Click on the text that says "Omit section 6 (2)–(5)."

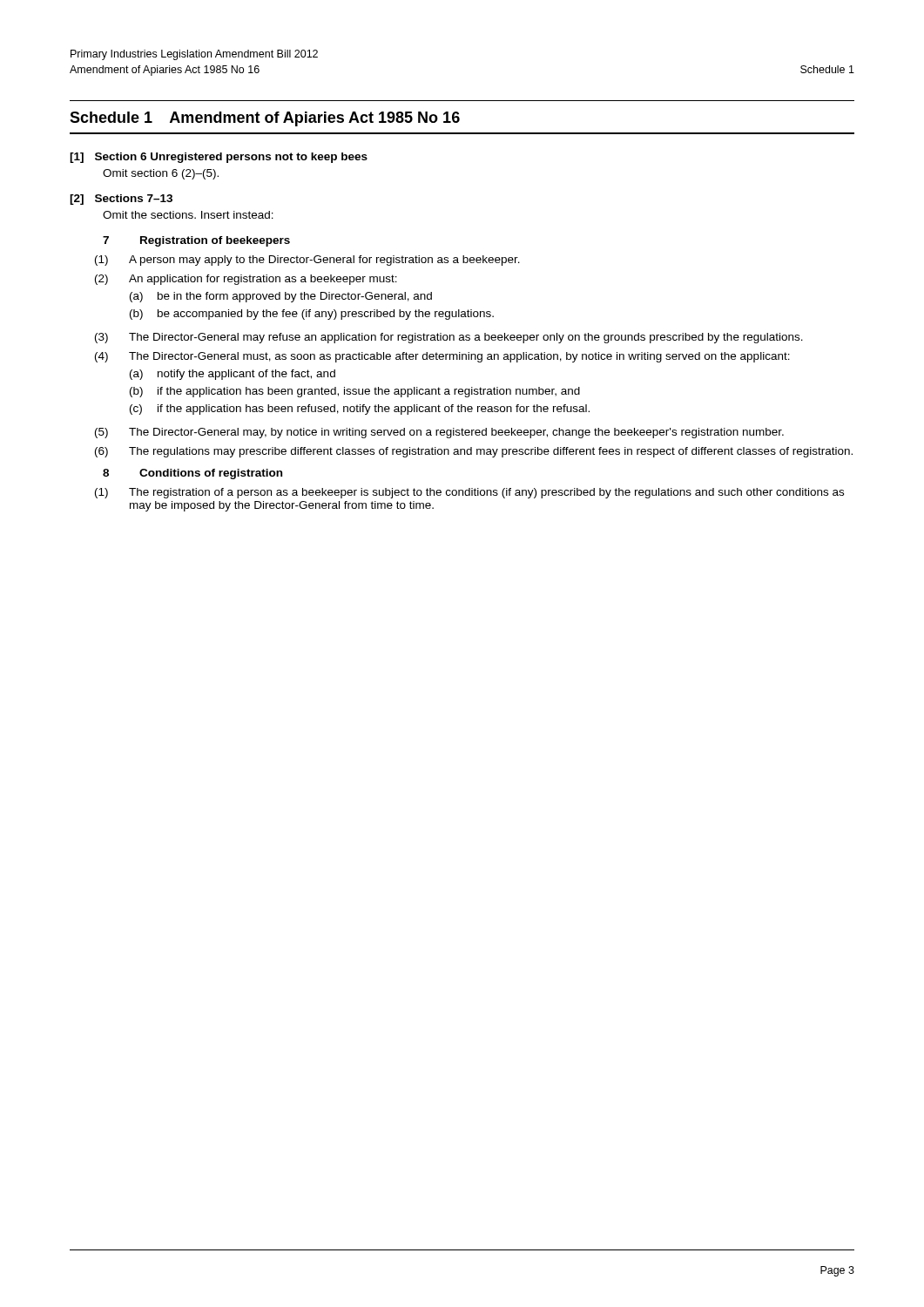[x=161, y=173]
